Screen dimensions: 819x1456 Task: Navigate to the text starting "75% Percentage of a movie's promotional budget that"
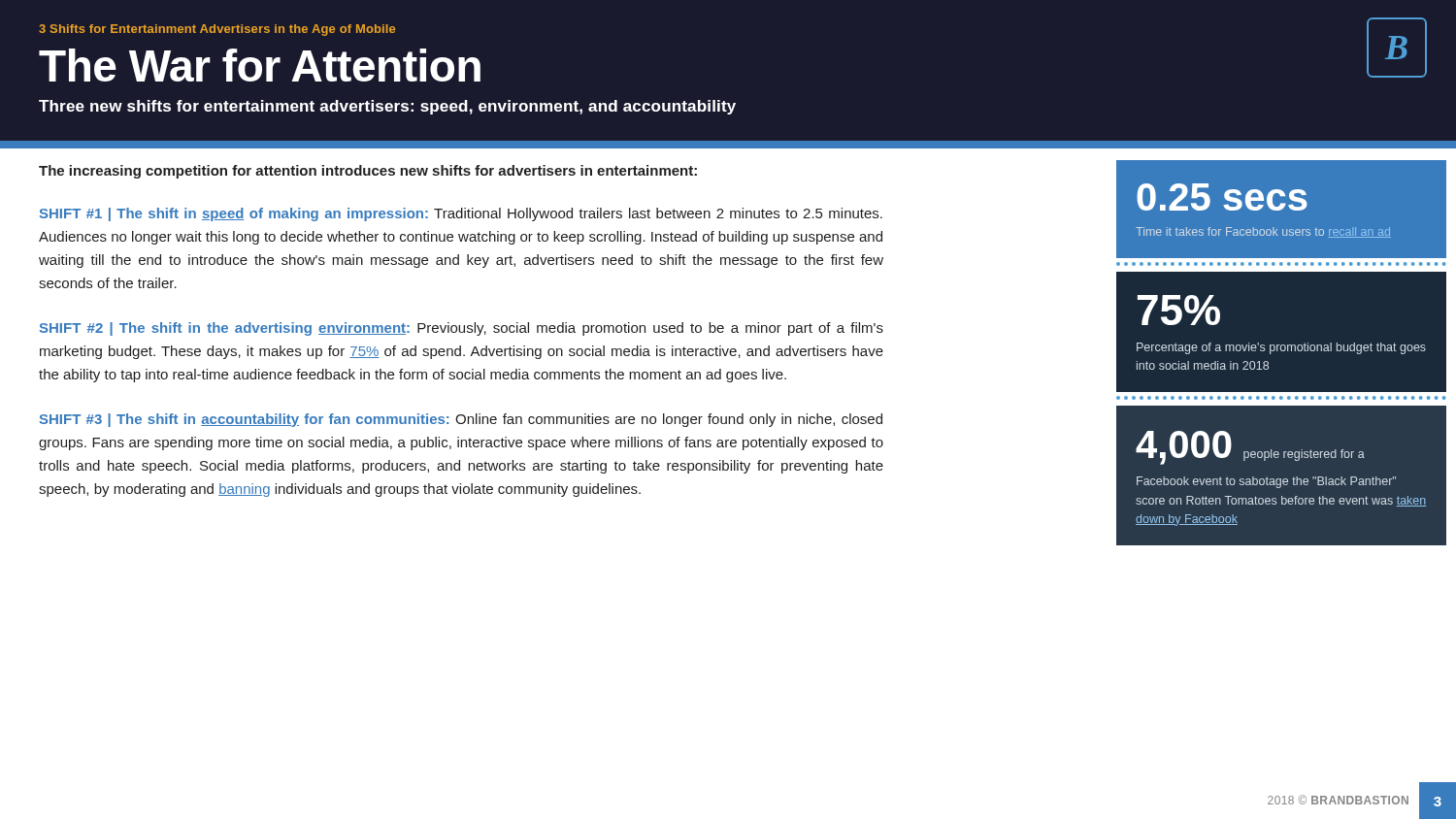(1179, 310)
